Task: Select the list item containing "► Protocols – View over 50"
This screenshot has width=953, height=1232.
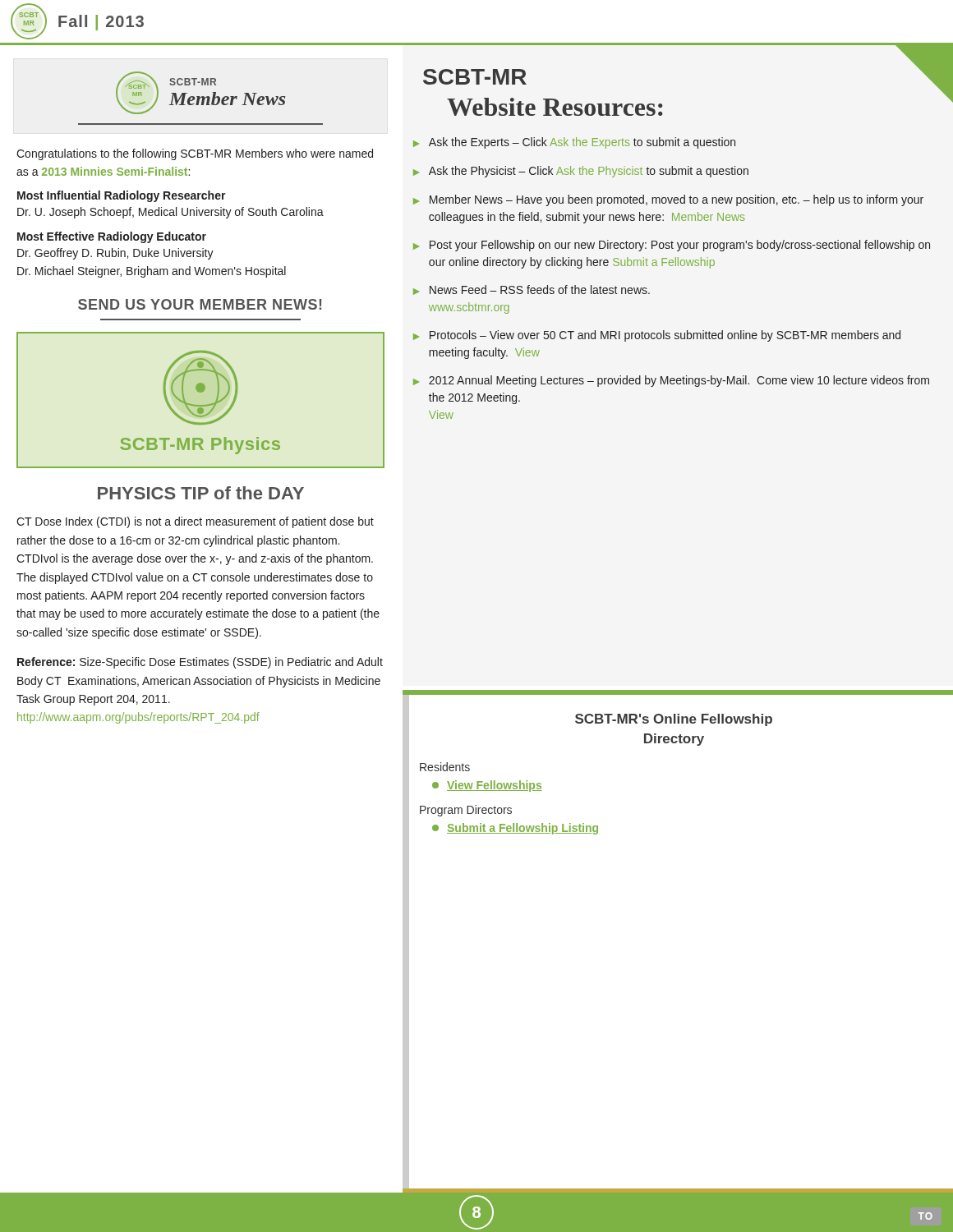Action: (674, 344)
